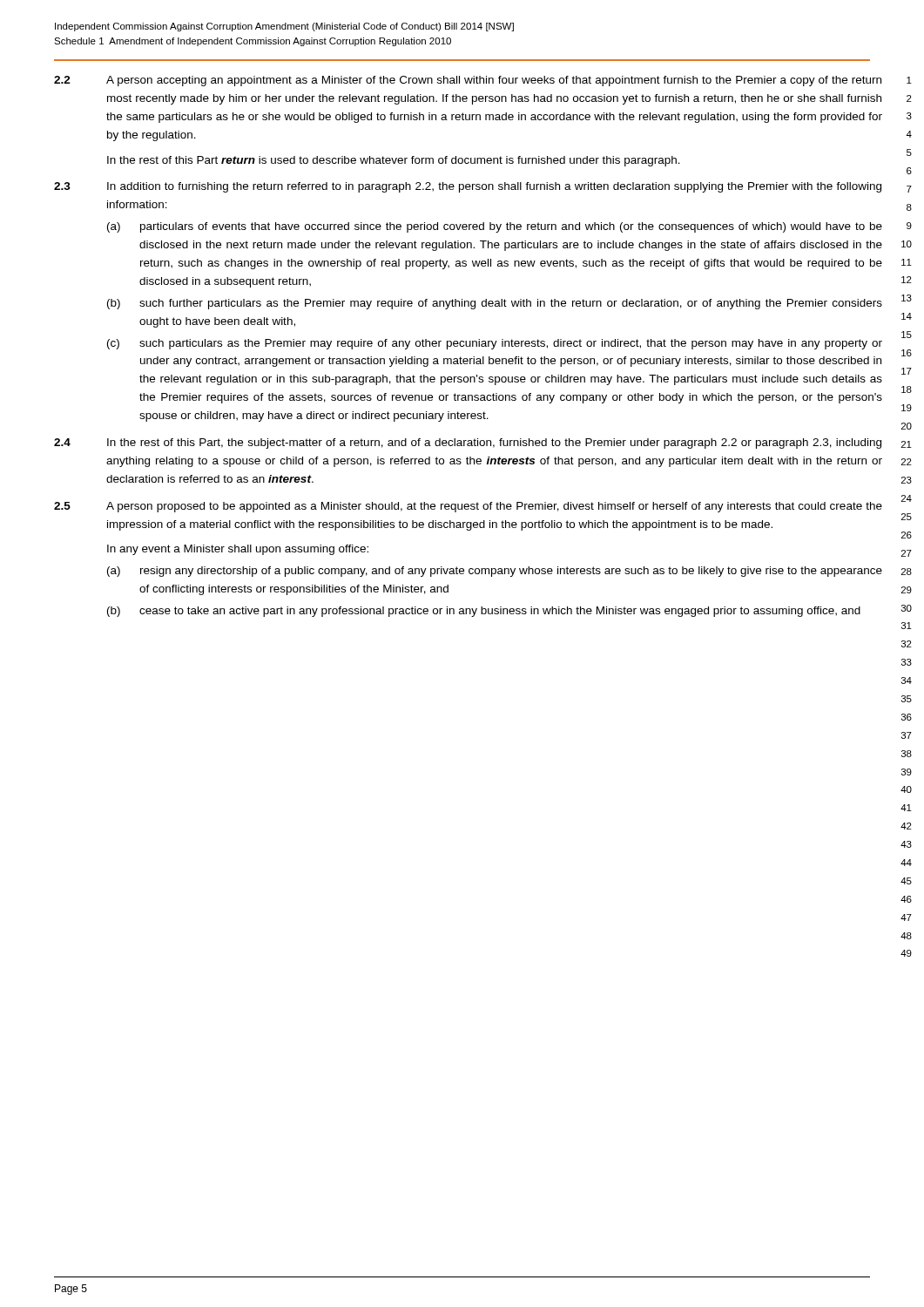Click the passage that begins "3 In addition to furnishing the return"
Screen dimensions: 1307x924
click(x=468, y=302)
